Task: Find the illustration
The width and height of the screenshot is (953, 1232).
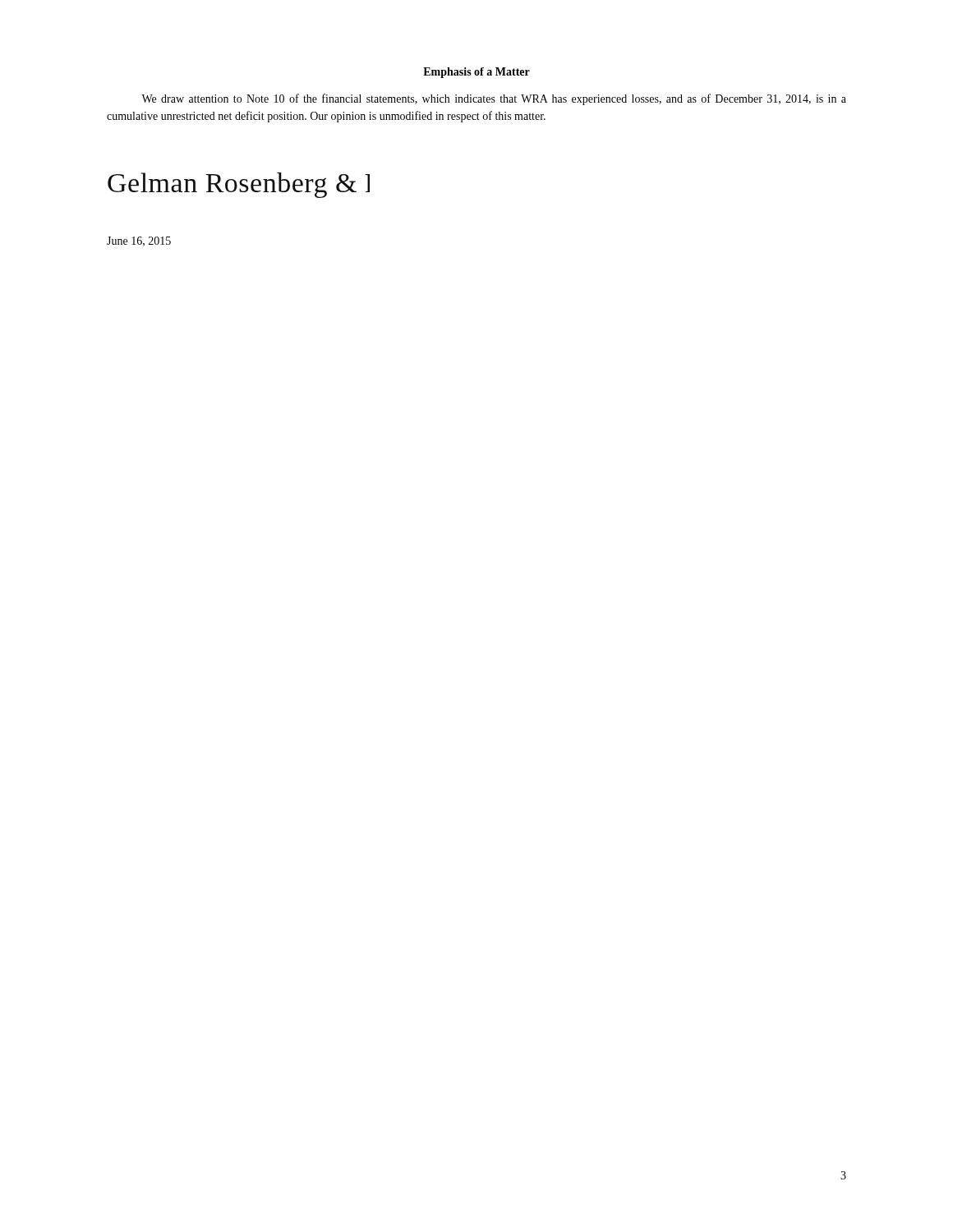Action: pos(476,180)
